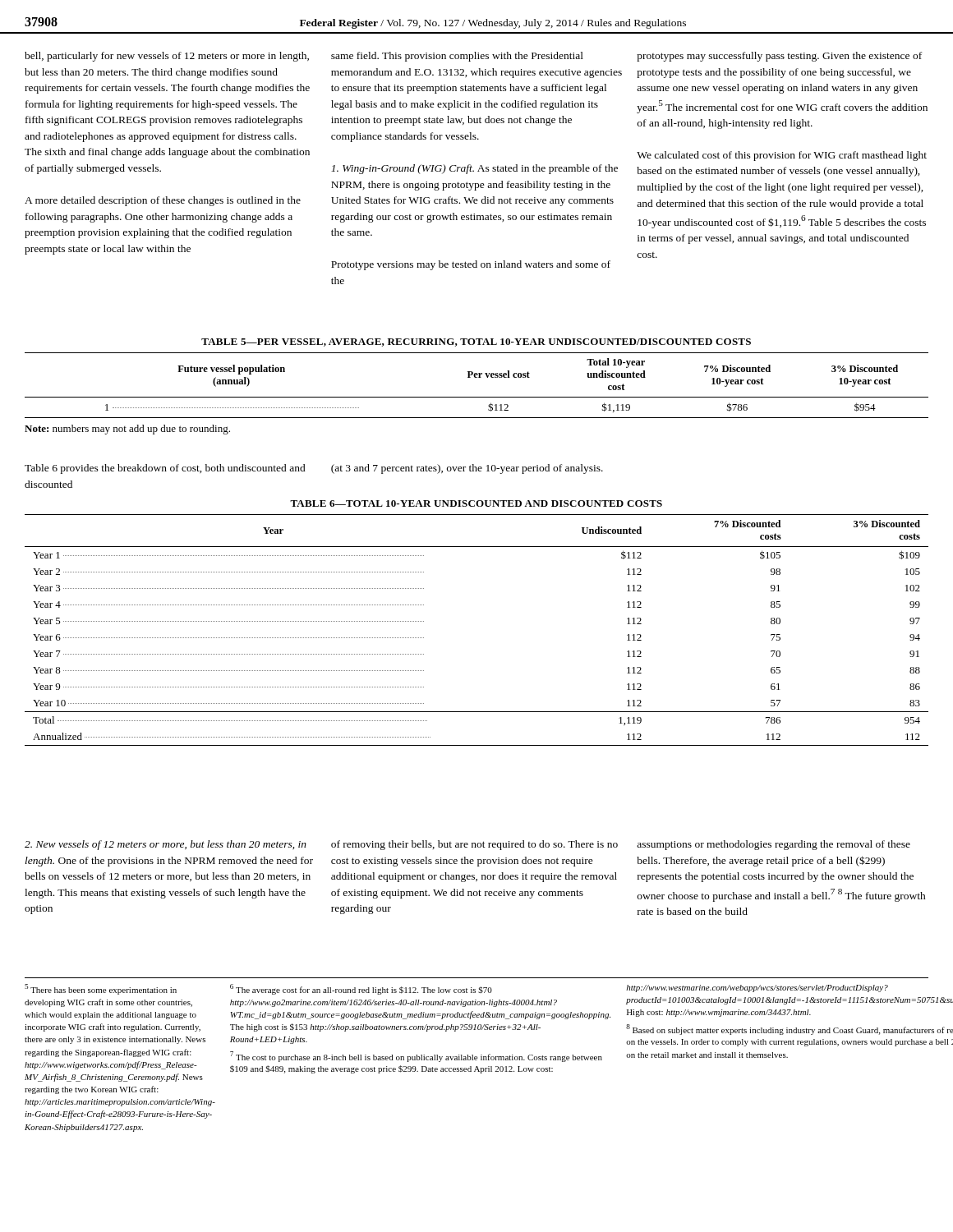This screenshot has height=1232, width=953.
Task: Click on the table containing "3% Discounted 10-year"
Action: [x=476, y=385]
